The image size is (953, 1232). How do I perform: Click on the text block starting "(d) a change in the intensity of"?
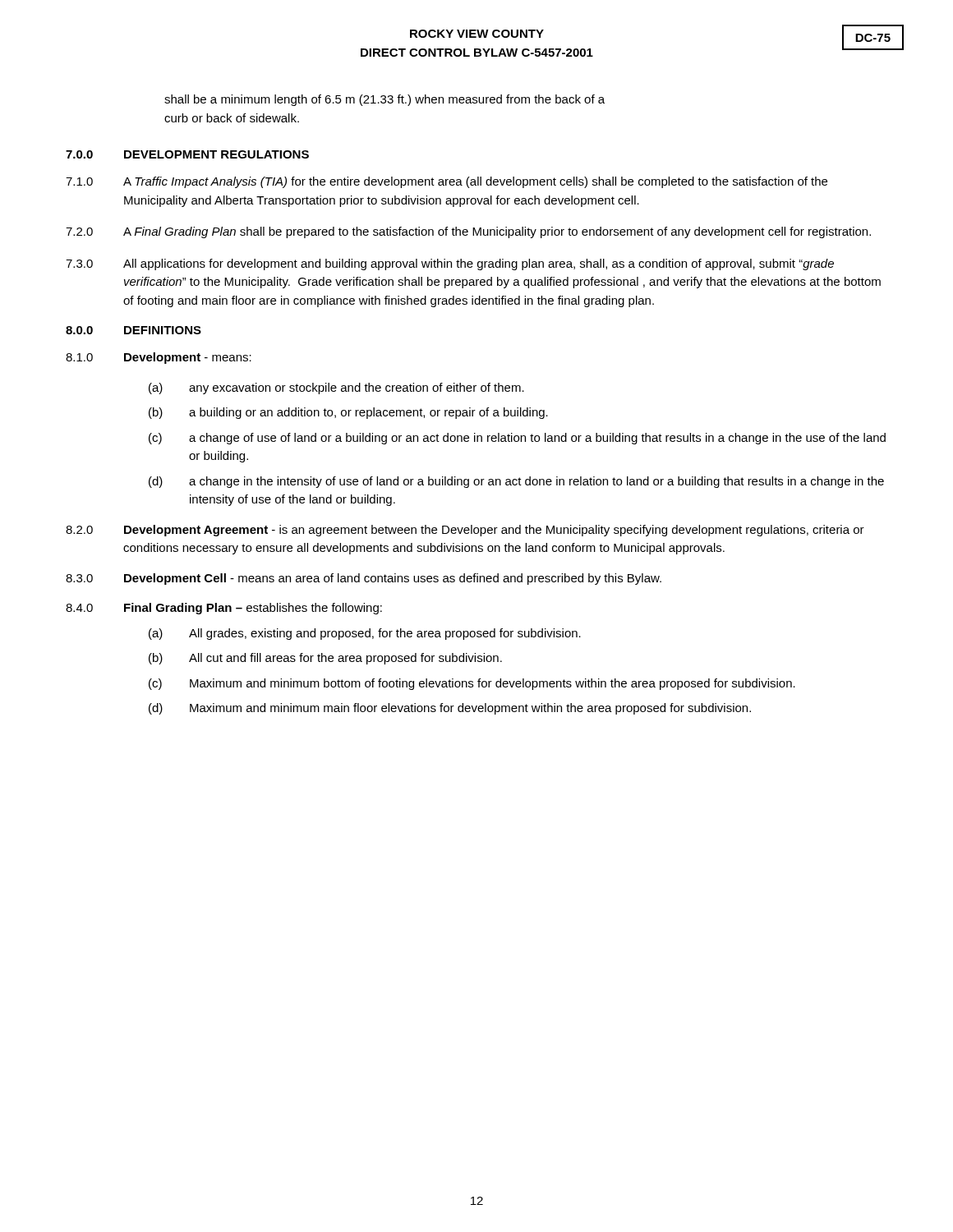pos(518,490)
